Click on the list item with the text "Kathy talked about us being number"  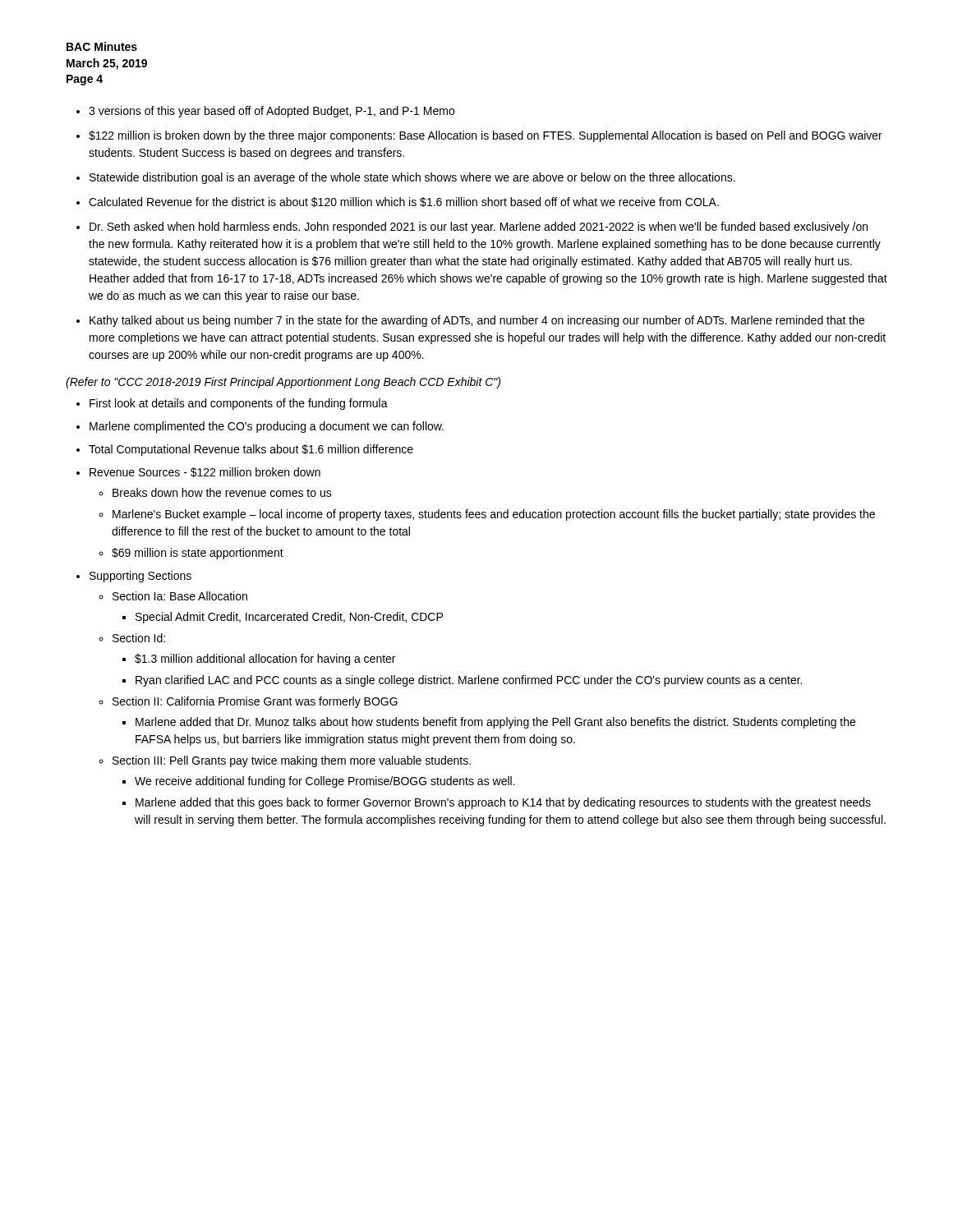(x=487, y=337)
